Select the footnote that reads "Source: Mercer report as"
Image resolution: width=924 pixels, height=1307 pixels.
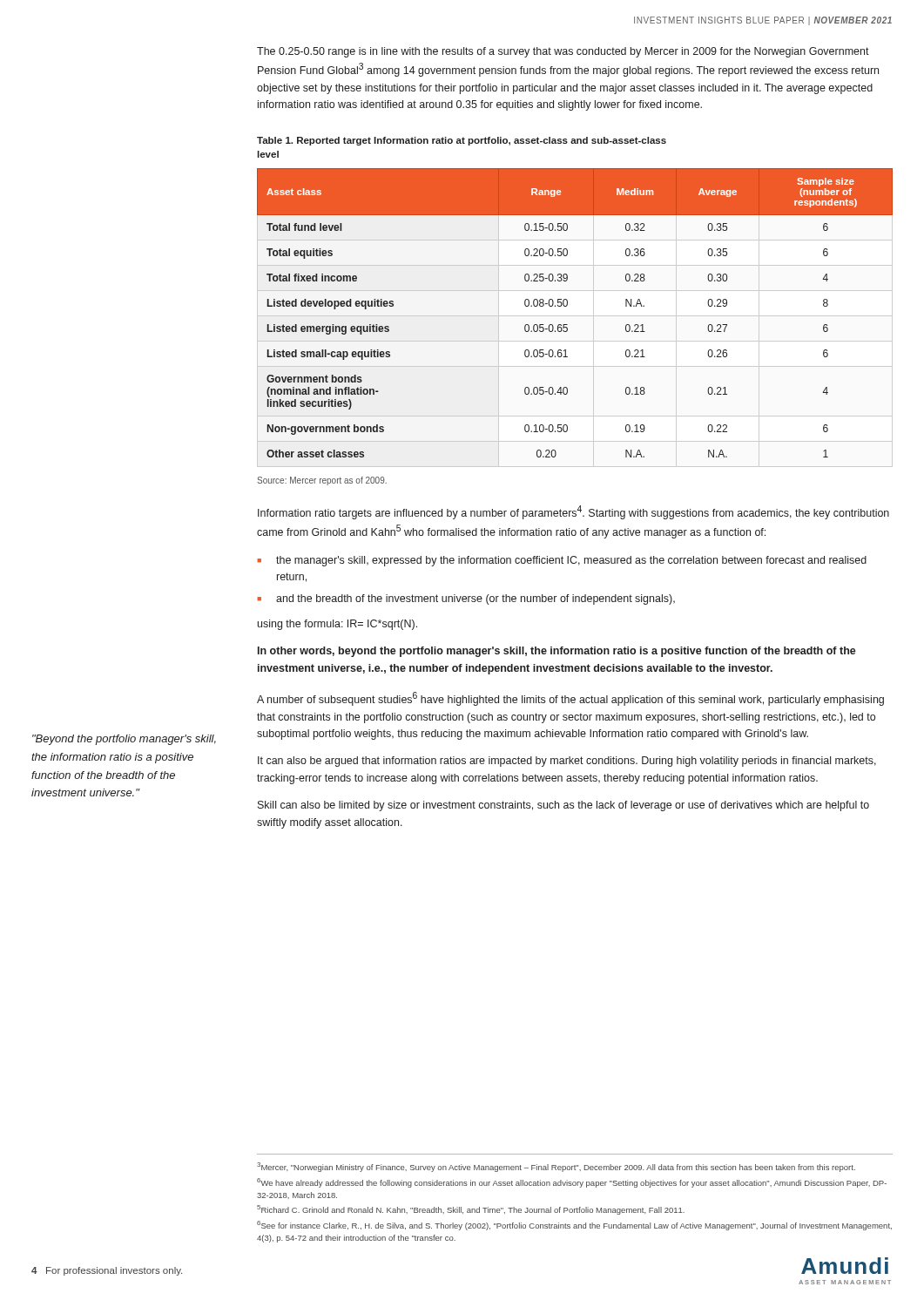[x=322, y=480]
